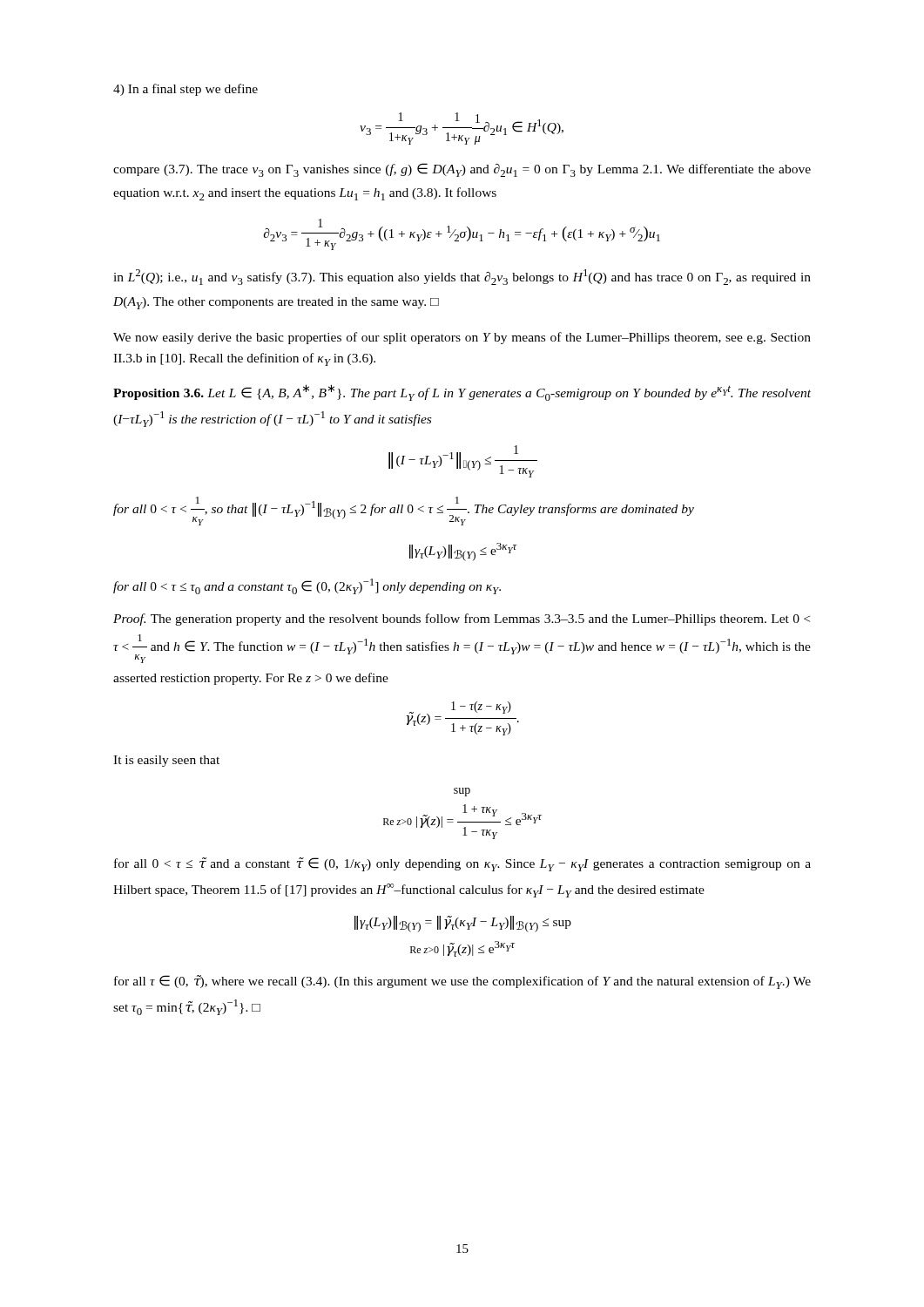Point to the passage starting "for all 0 < τ < 1κY, so"
924x1307 pixels.
click(x=462, y=510)
